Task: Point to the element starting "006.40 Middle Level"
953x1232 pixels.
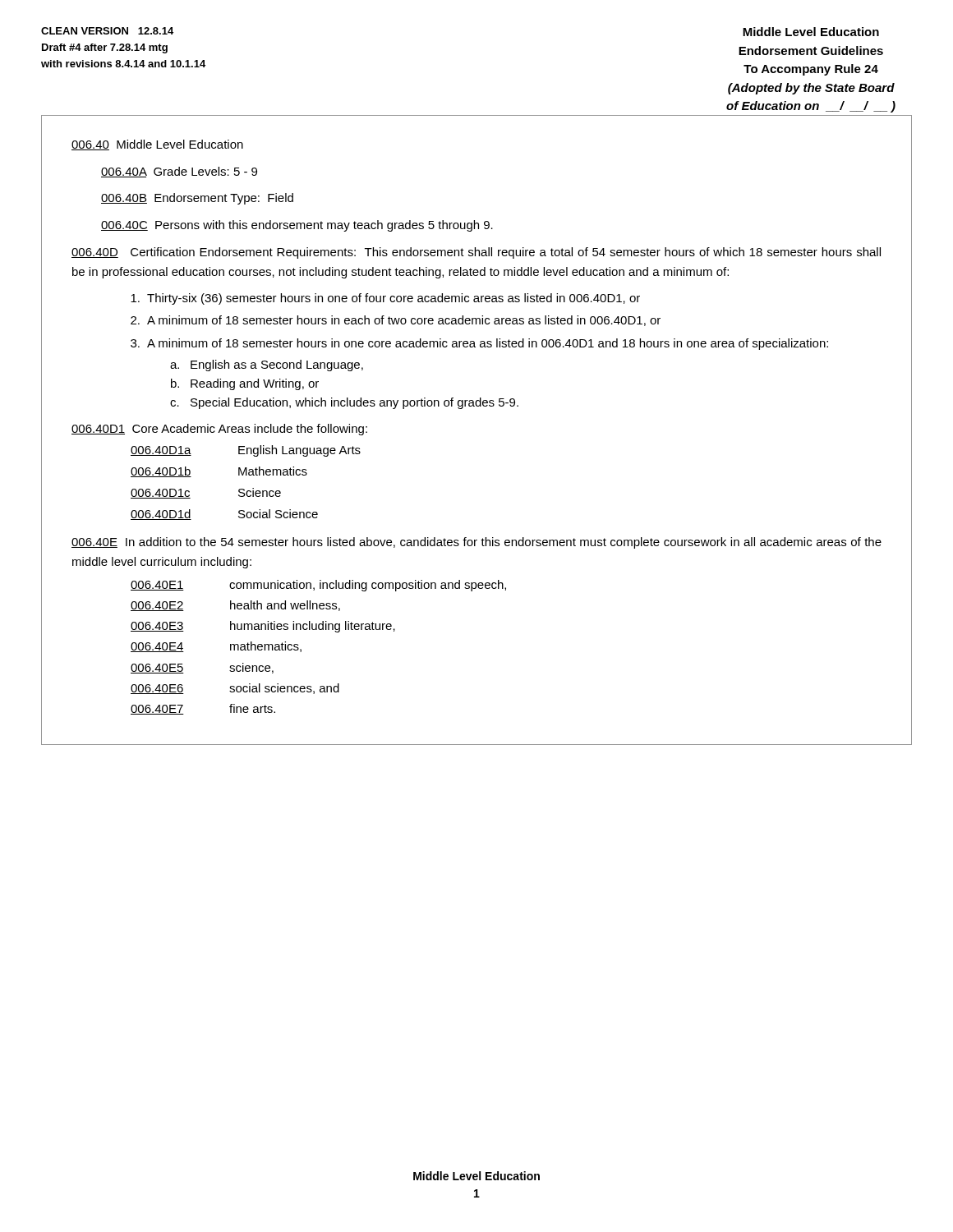Action: (x=157, y=144)
